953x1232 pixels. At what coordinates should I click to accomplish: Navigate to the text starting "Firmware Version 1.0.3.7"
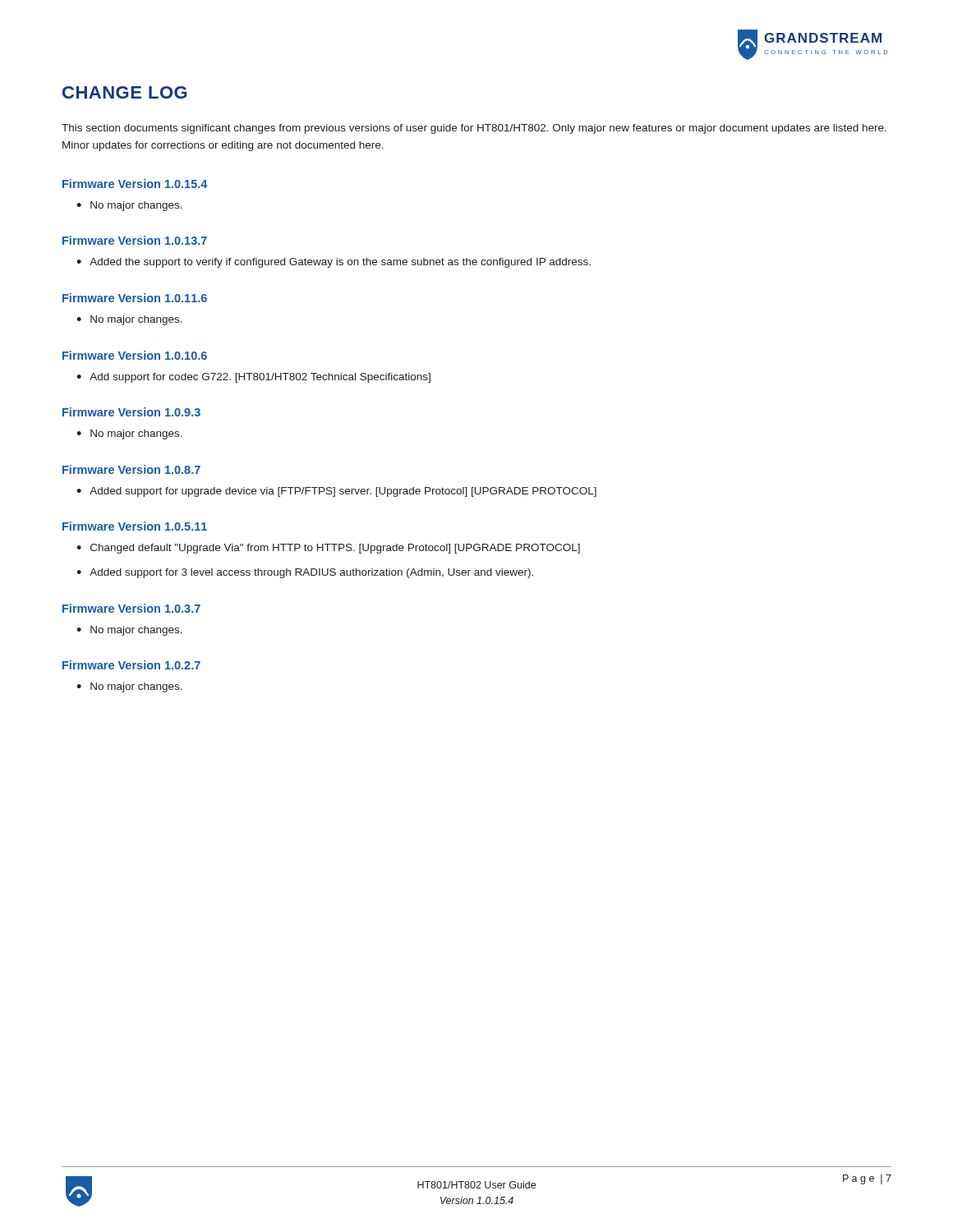(x=131, y=608)
